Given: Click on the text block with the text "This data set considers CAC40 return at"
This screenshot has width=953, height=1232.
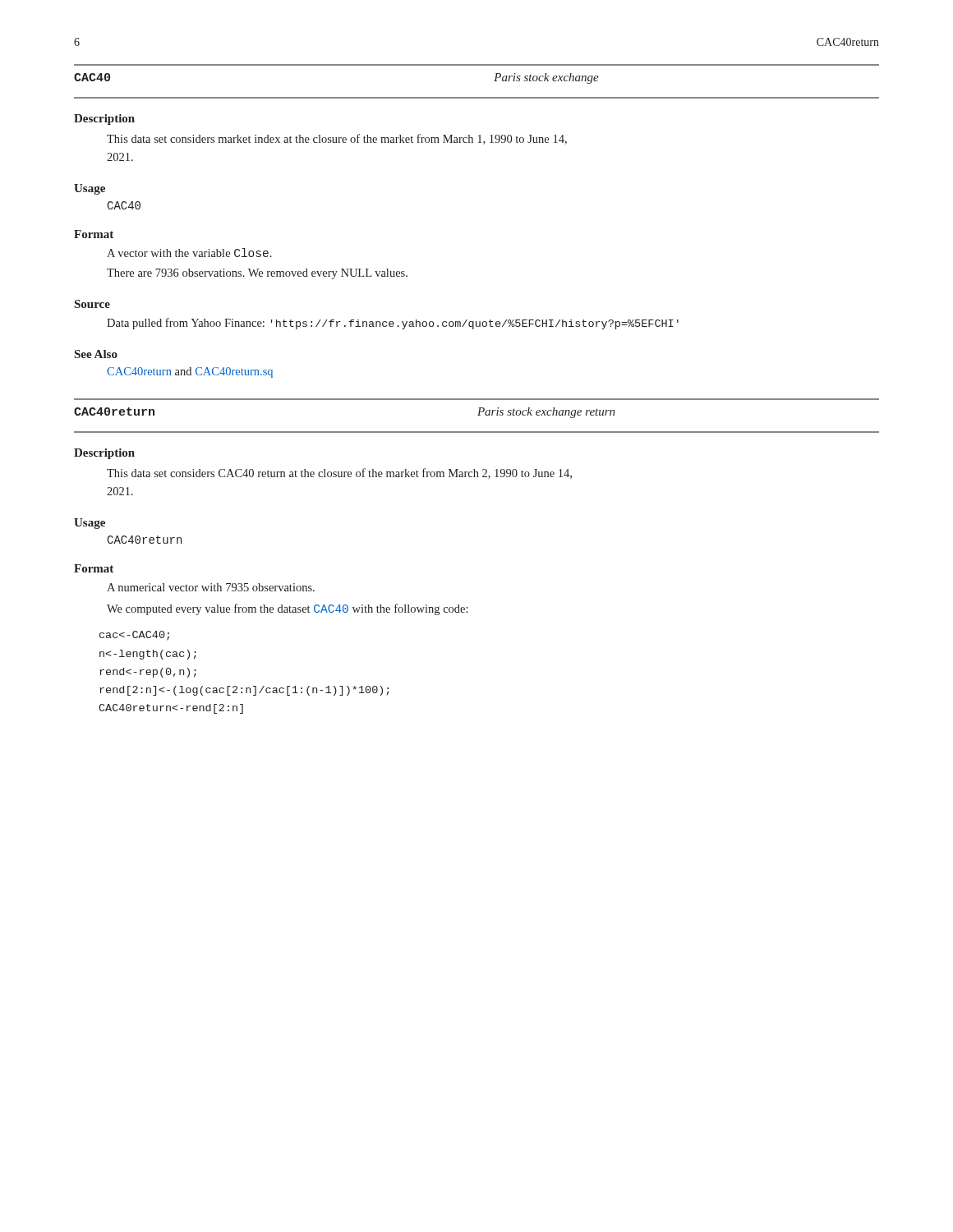Looking at the screenshot, I should [340, 482].
